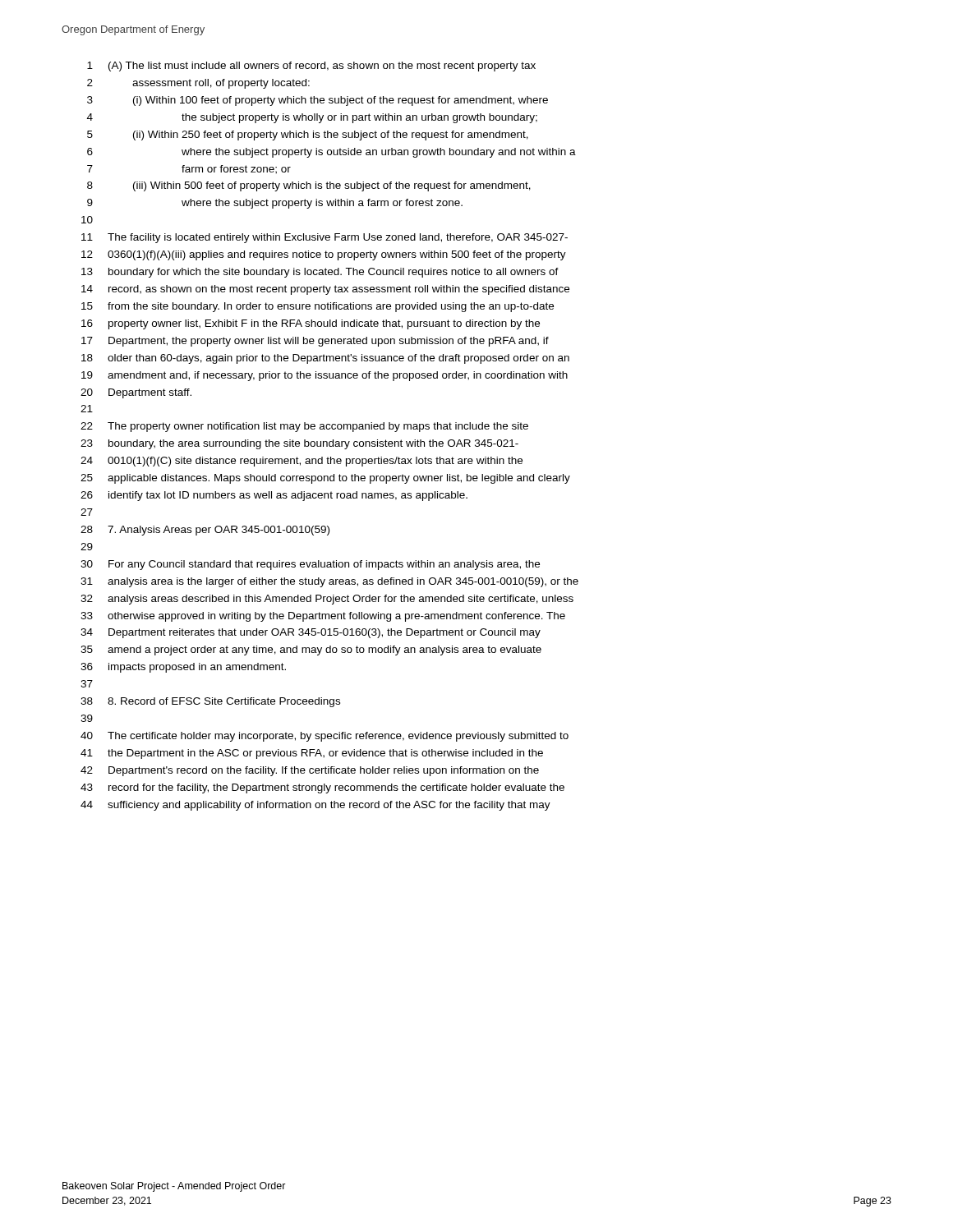Where is the passage that starts "30 For any Council"?
Viewport: 953px width, 1232px height.
[476, 616]
